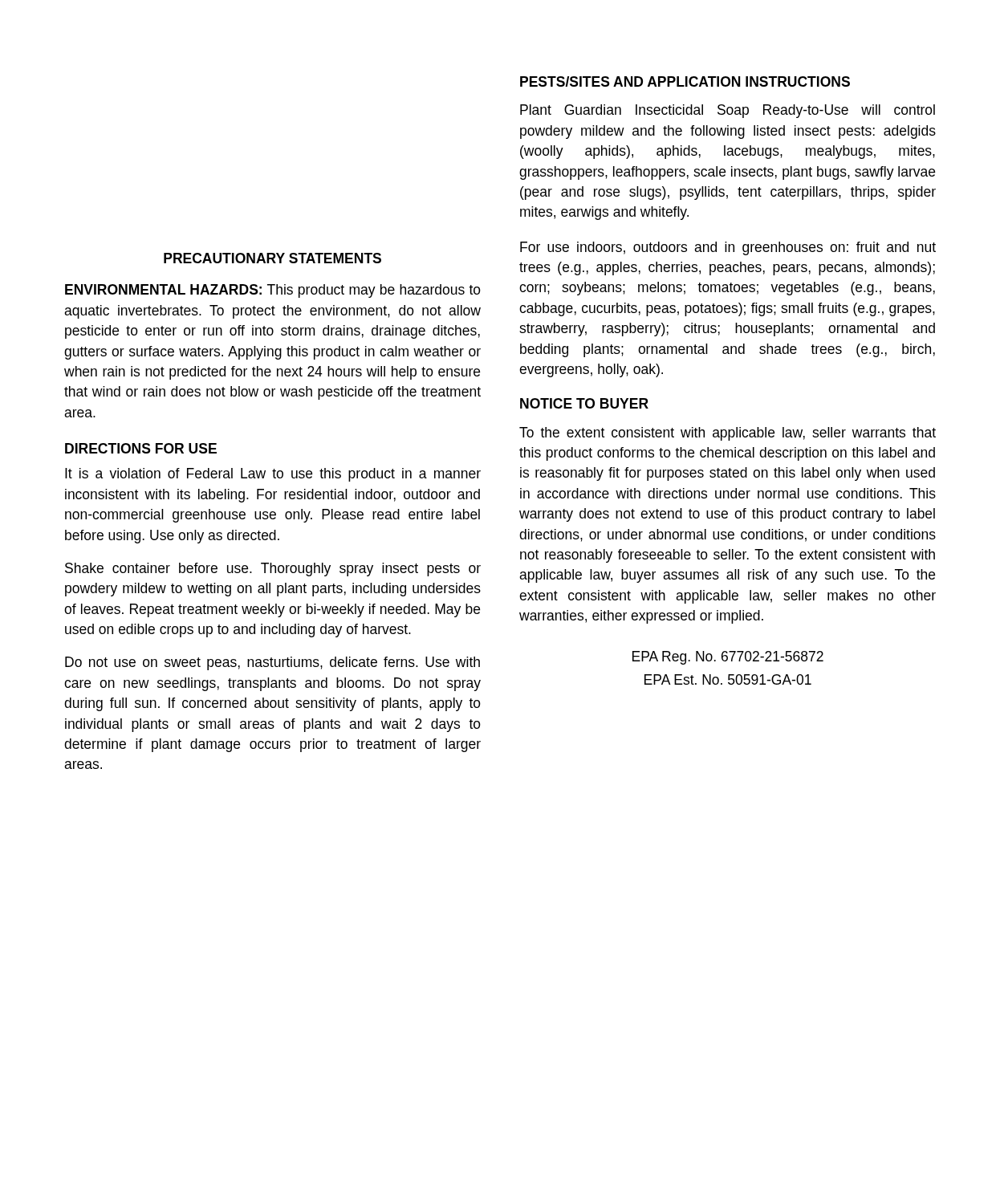Screen dimensions: 1204x1000
Task: Find the region starting "DIRECTIONS FOR USE"
Action: (x=141, y=449)
